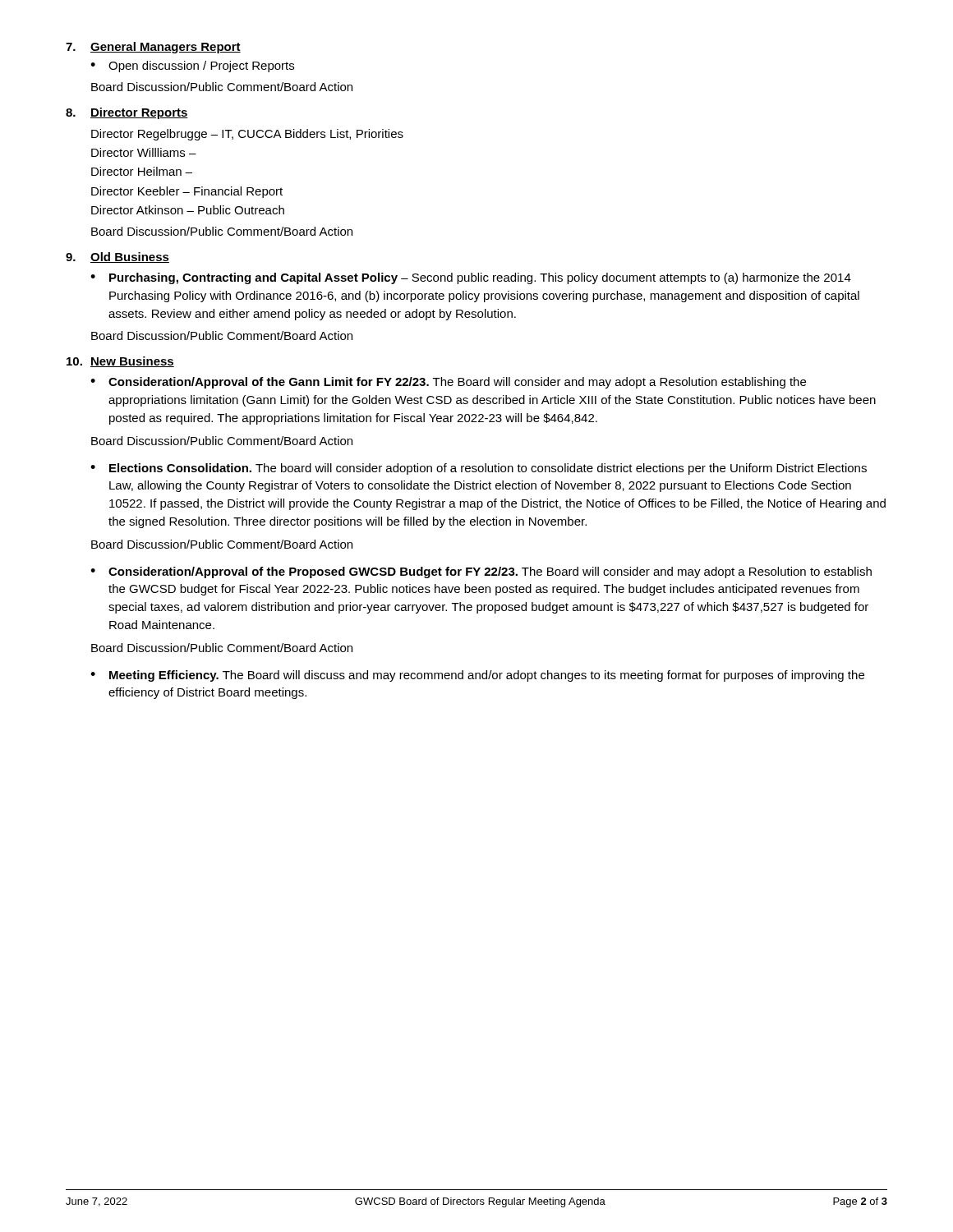Click on the section header with the text "8. Director Reports"
Image resolution: width=953 pixels, height=1232 pixels.
click(x=127, y=112)
